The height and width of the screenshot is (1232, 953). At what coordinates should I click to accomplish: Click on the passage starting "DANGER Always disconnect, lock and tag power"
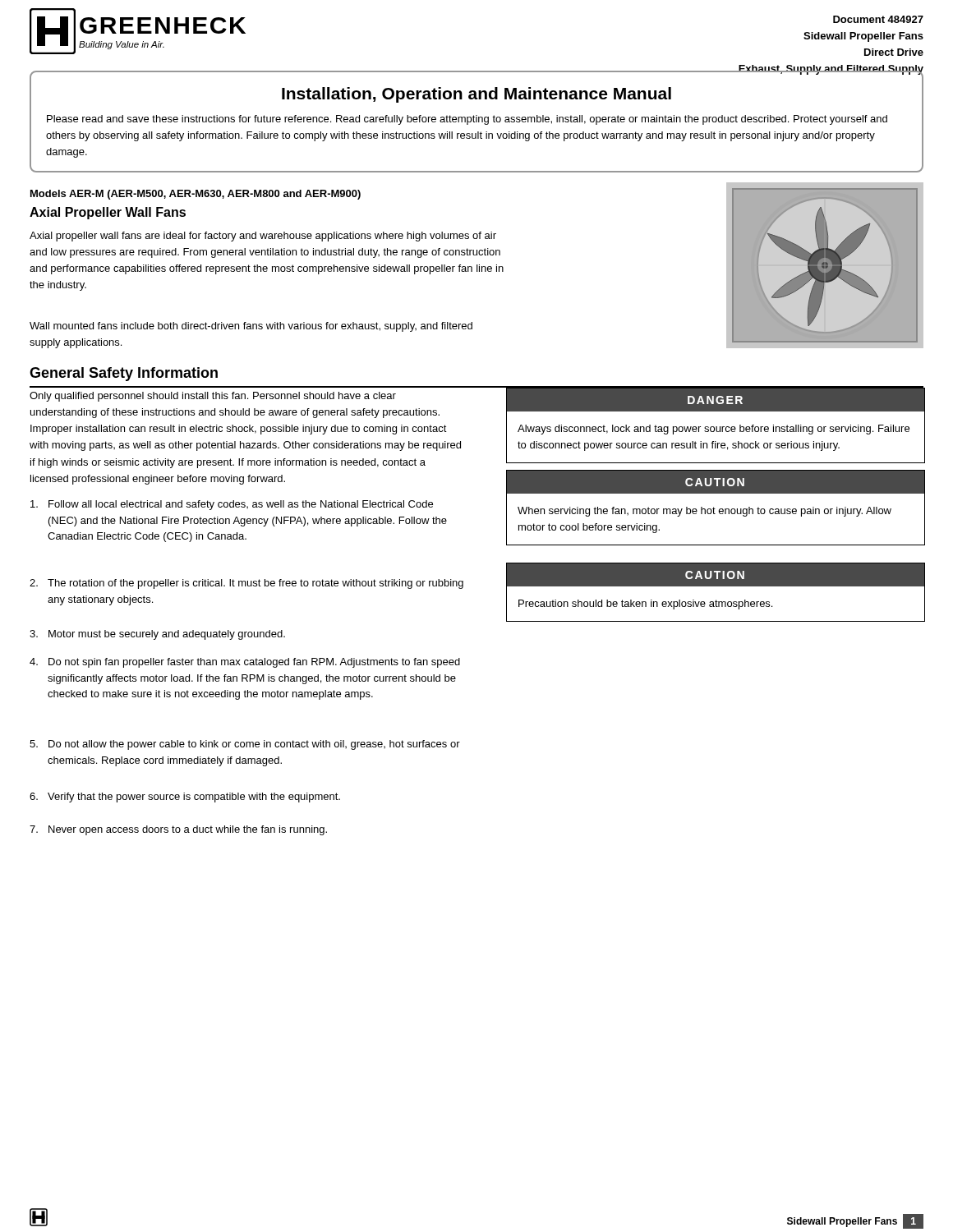[716, 425]
